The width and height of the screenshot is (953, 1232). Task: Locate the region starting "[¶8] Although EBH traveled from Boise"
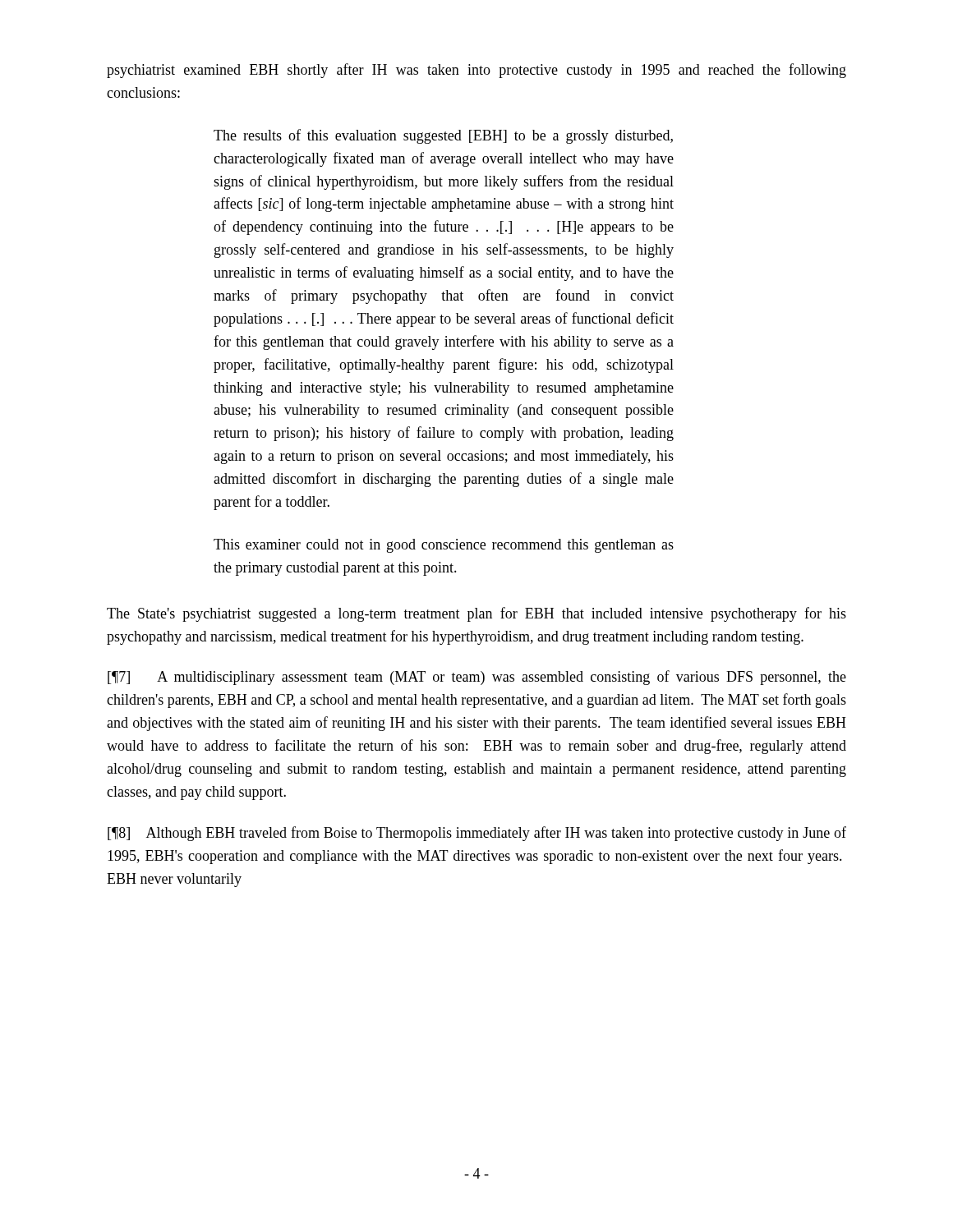pyautogui.click(x=476, y=856)
